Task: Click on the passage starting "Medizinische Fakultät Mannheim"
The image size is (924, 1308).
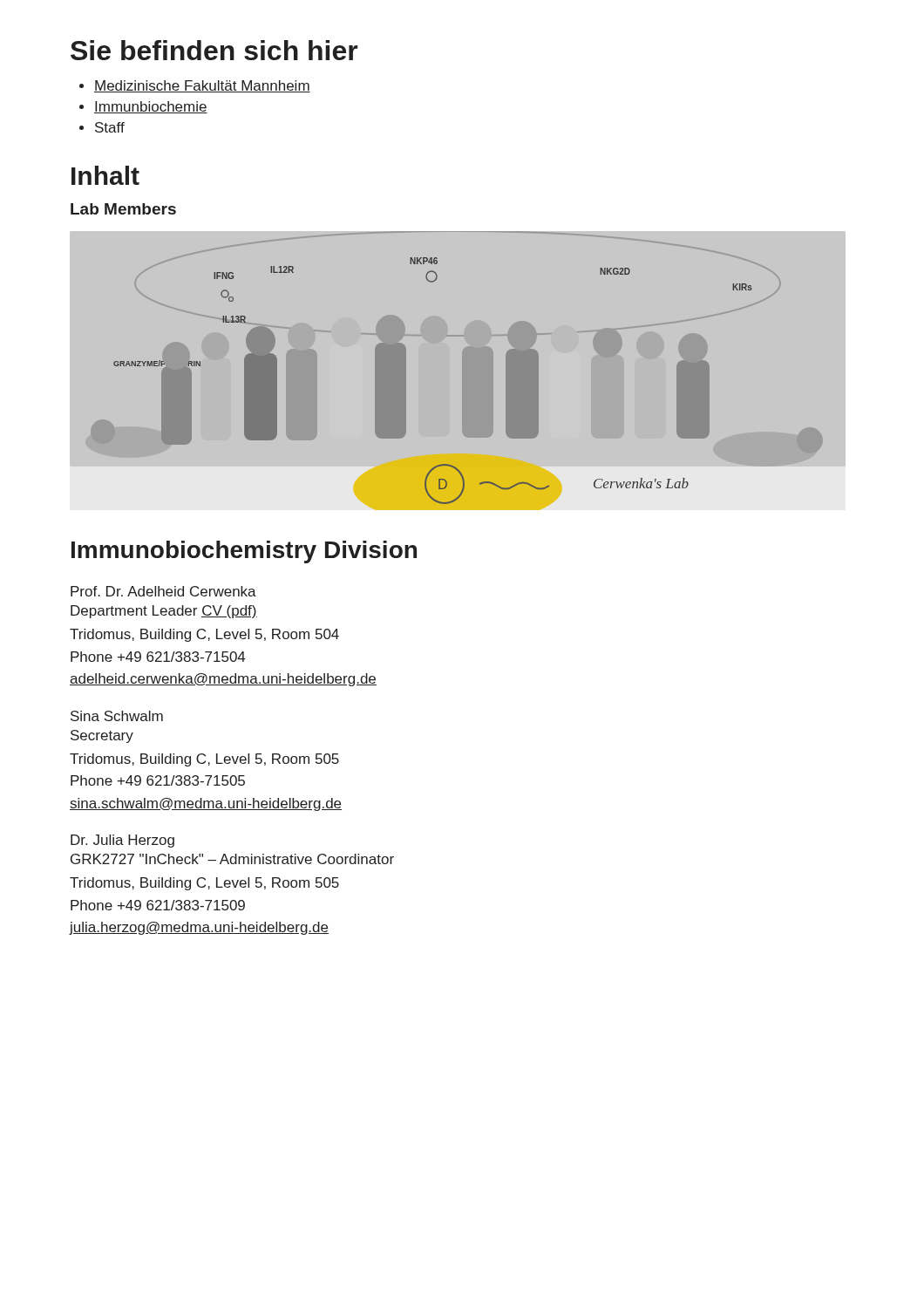Action: pyautogui.click(x=202, y=86)
